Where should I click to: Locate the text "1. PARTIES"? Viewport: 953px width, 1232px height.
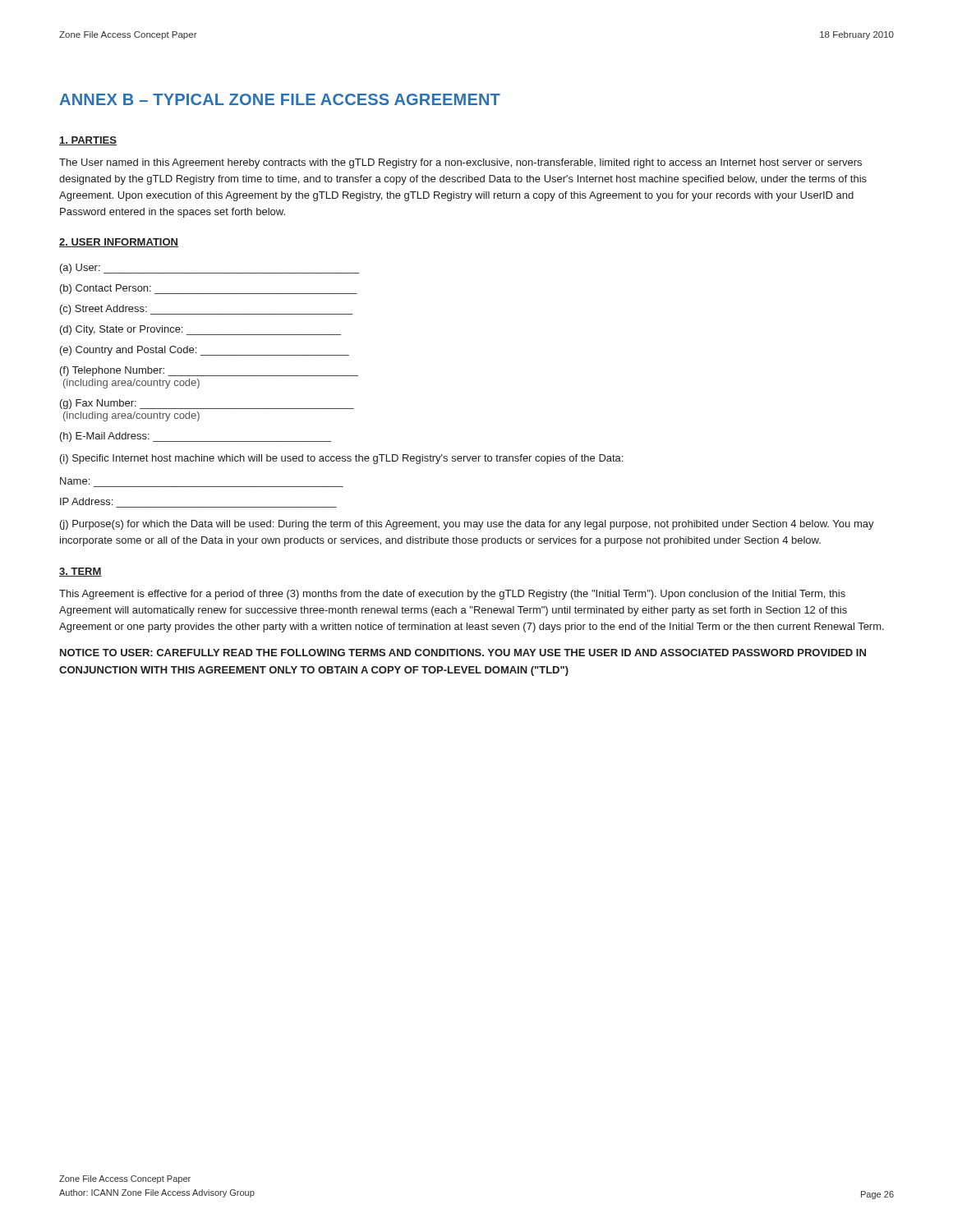88,140
